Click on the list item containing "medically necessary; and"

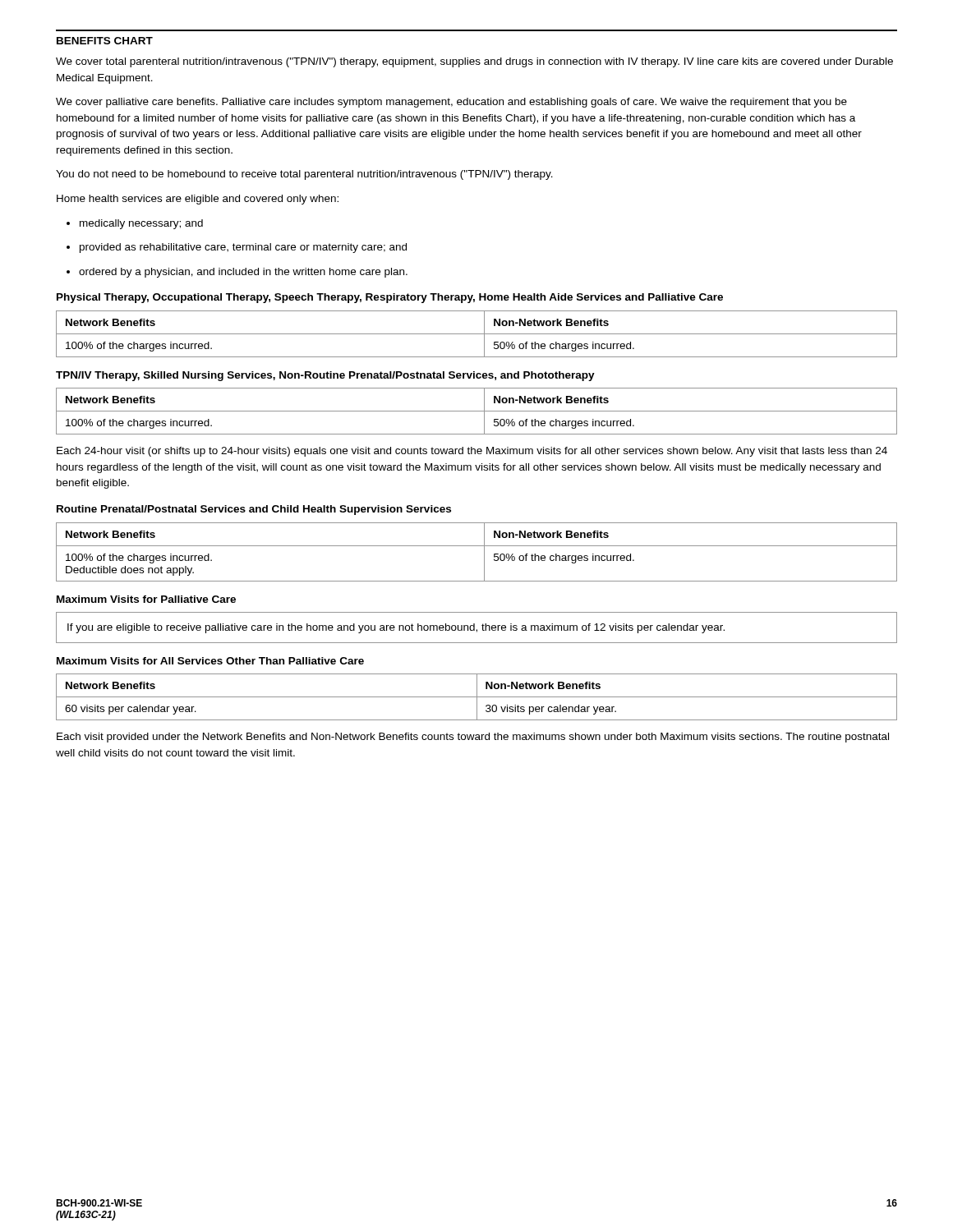click(x=135, y=224)
